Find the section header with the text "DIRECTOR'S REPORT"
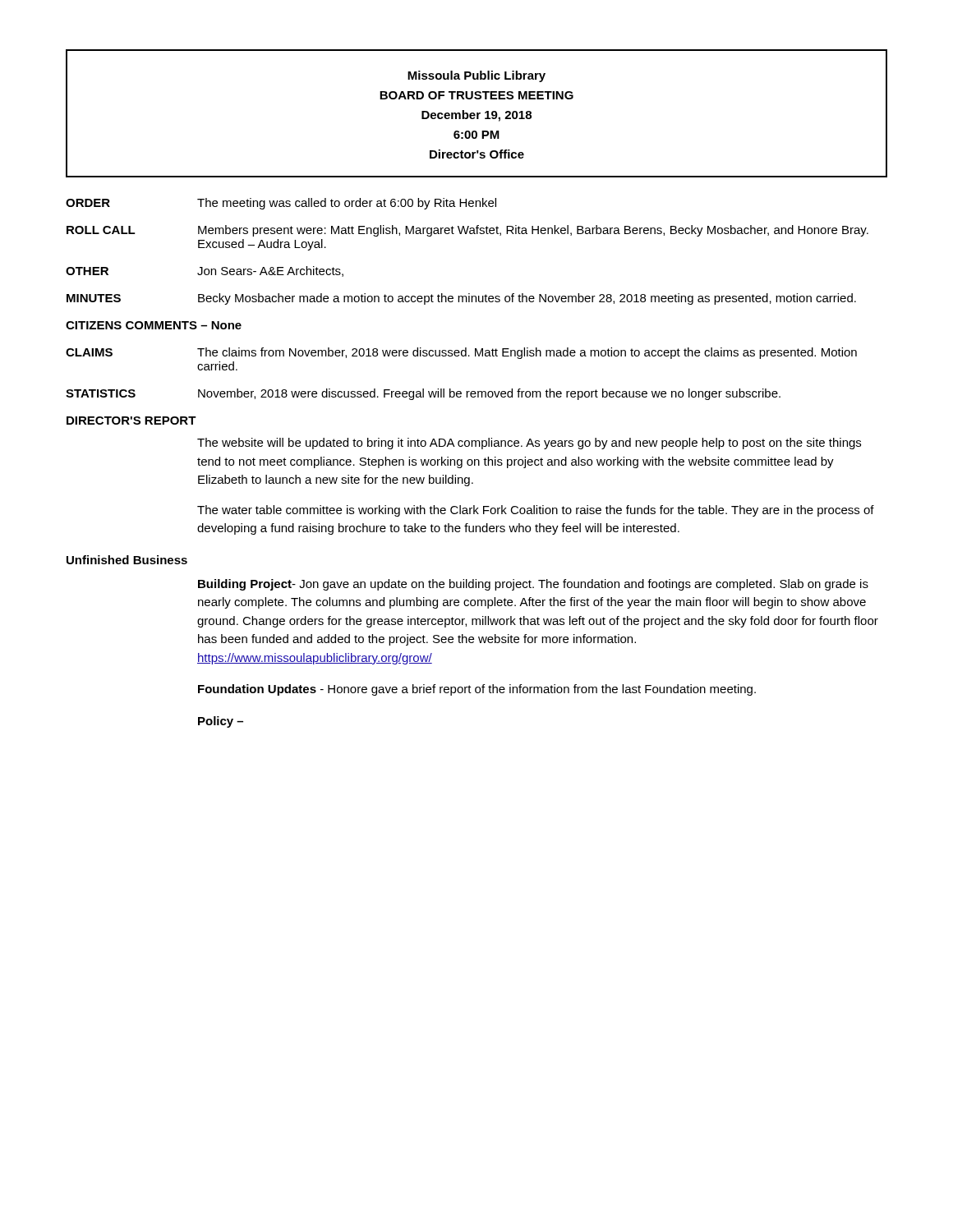 point(131,420)
